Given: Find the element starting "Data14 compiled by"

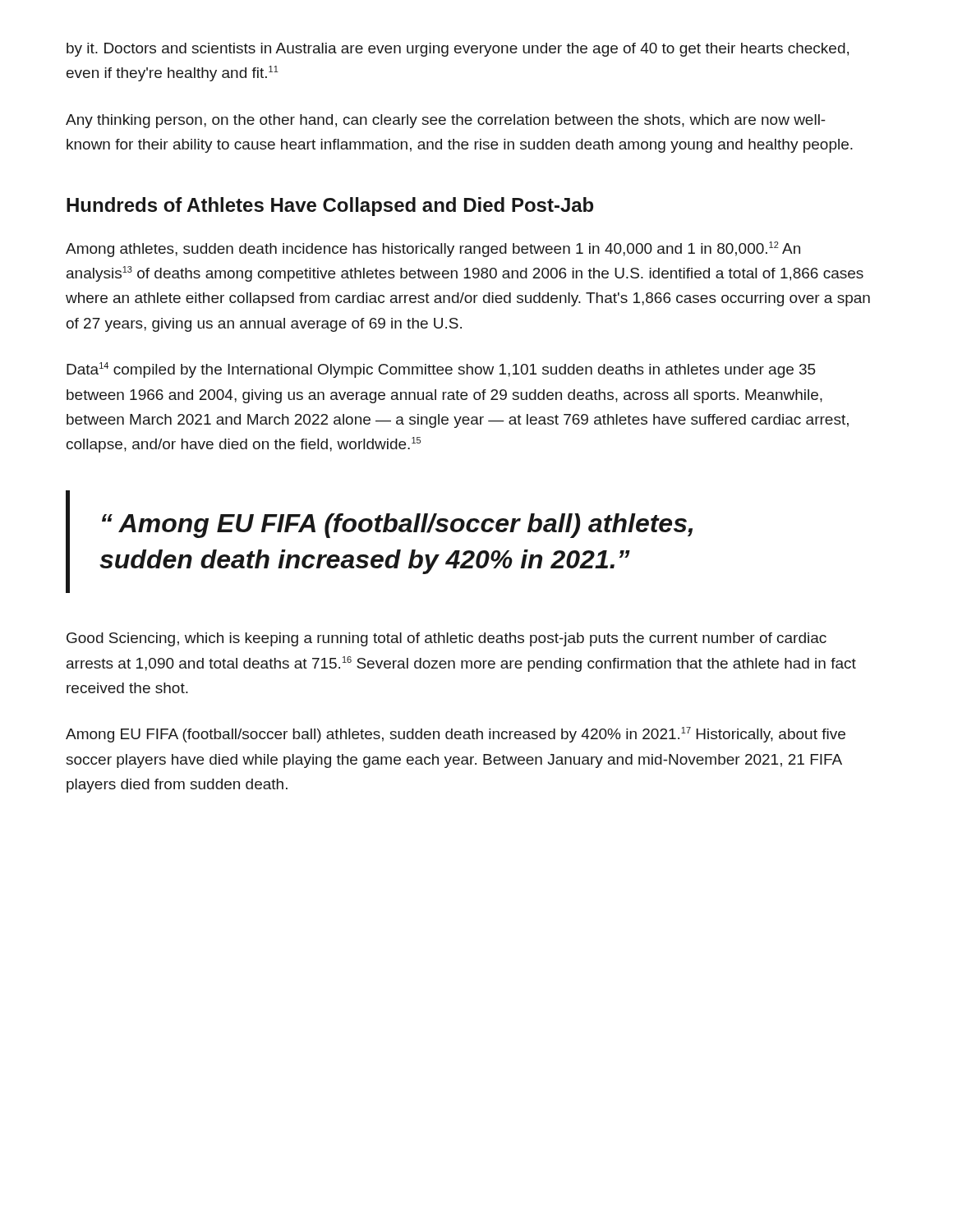Looking at the screenshot, I should coord(458,407).
